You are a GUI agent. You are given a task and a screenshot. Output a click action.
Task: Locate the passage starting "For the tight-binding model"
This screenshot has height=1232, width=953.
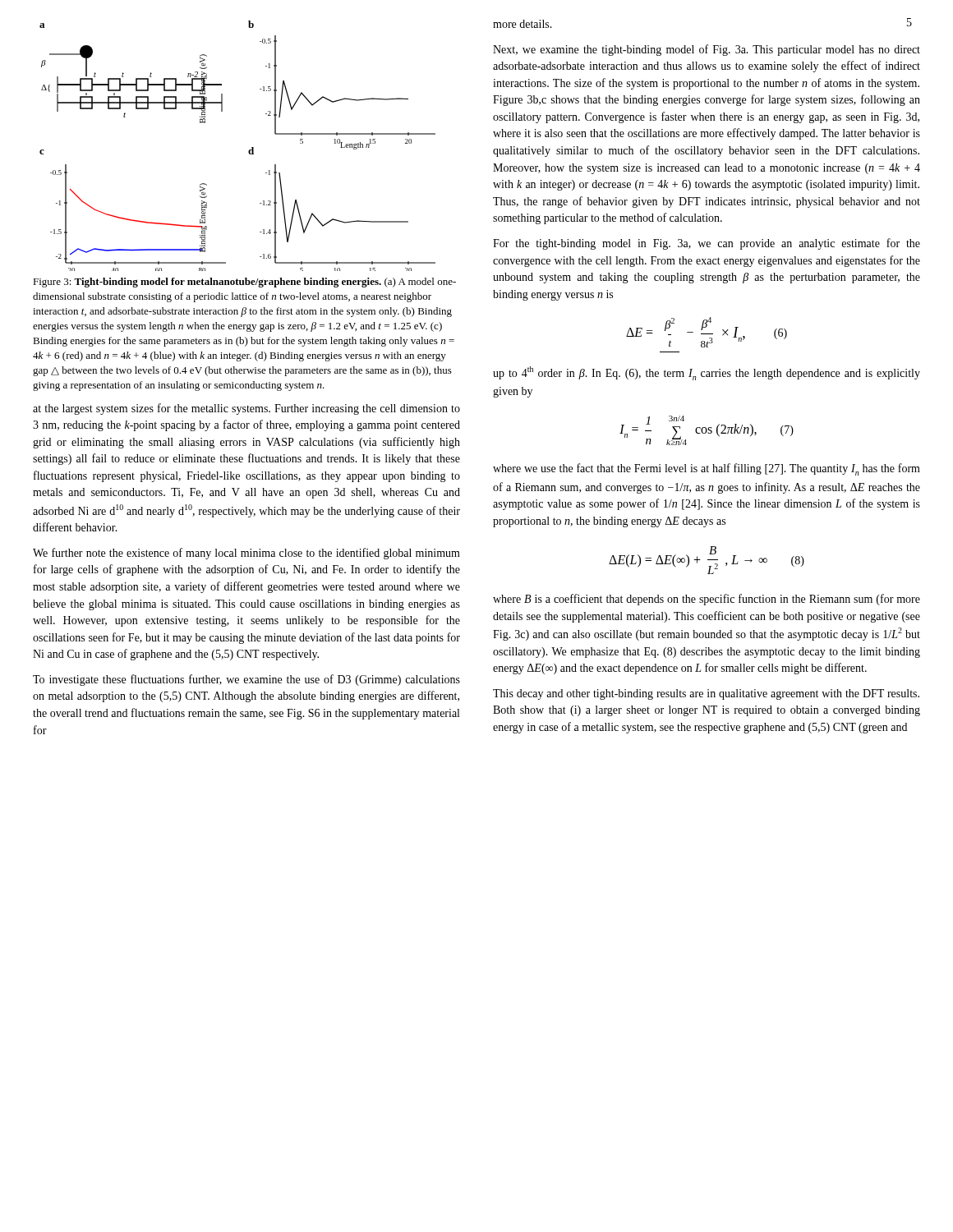pyautogui.click(x=707, y=269)
